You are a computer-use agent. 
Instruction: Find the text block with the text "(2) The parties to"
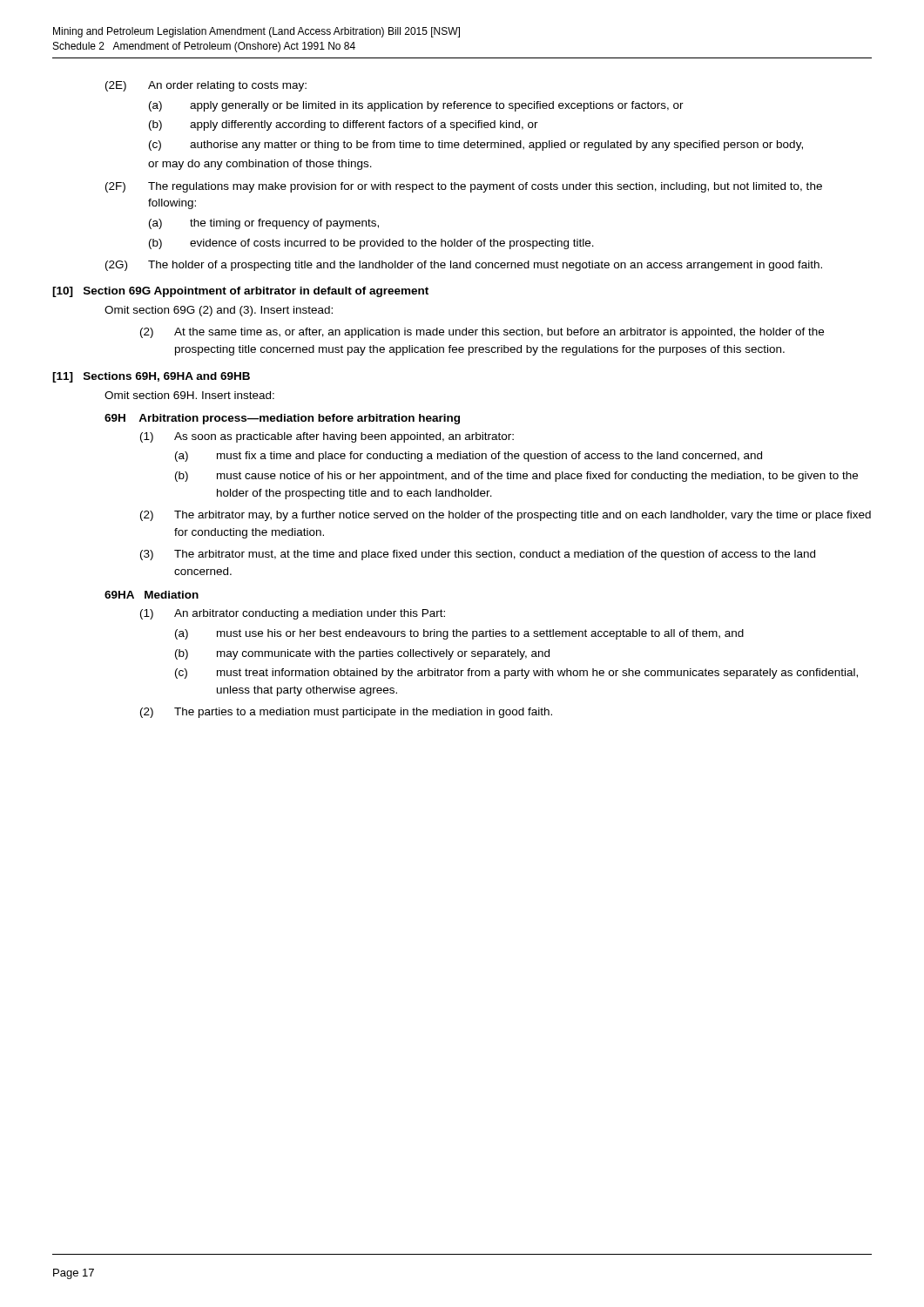point(462,712)
